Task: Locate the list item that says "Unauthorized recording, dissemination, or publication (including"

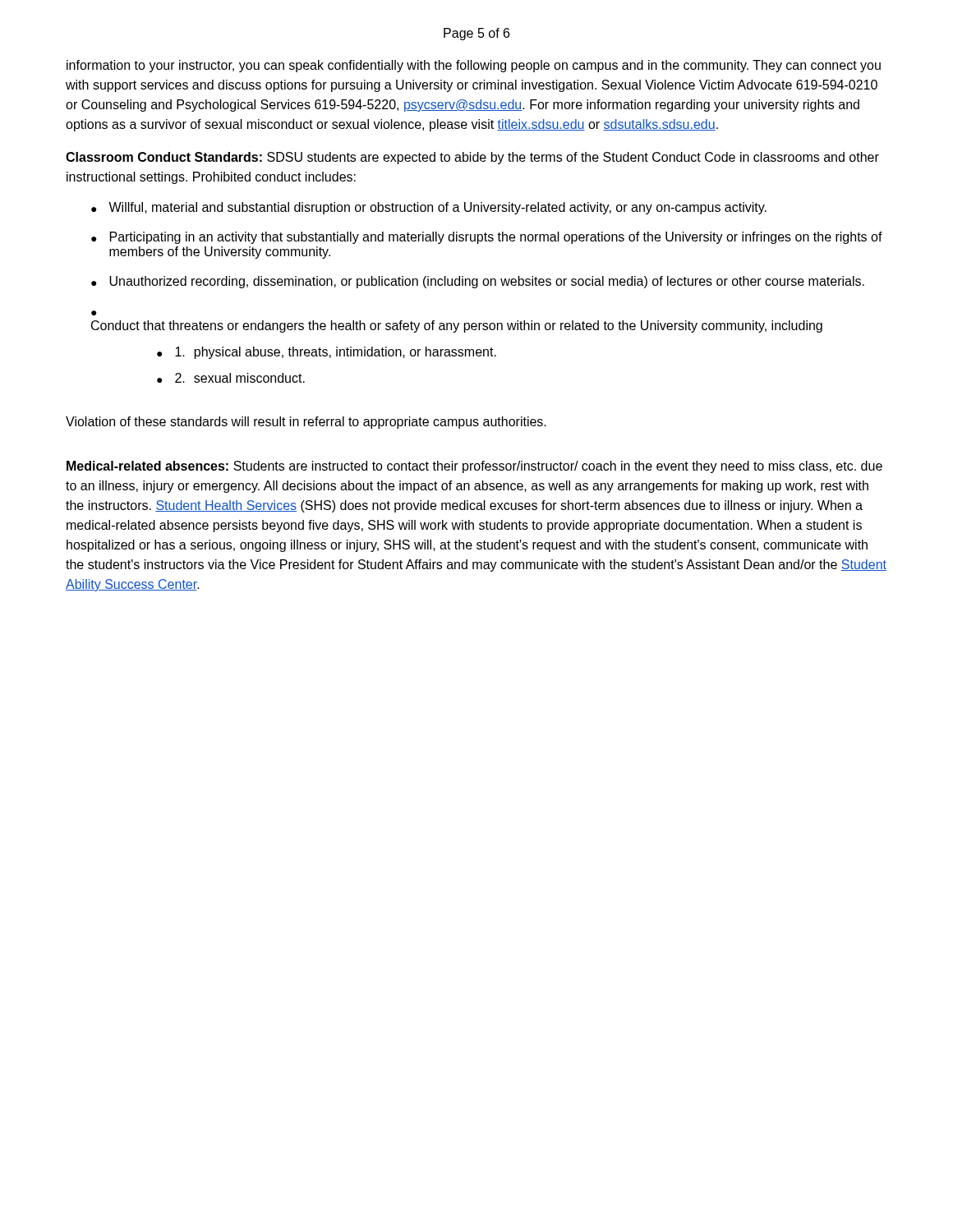Action: (x=487, y=282)
